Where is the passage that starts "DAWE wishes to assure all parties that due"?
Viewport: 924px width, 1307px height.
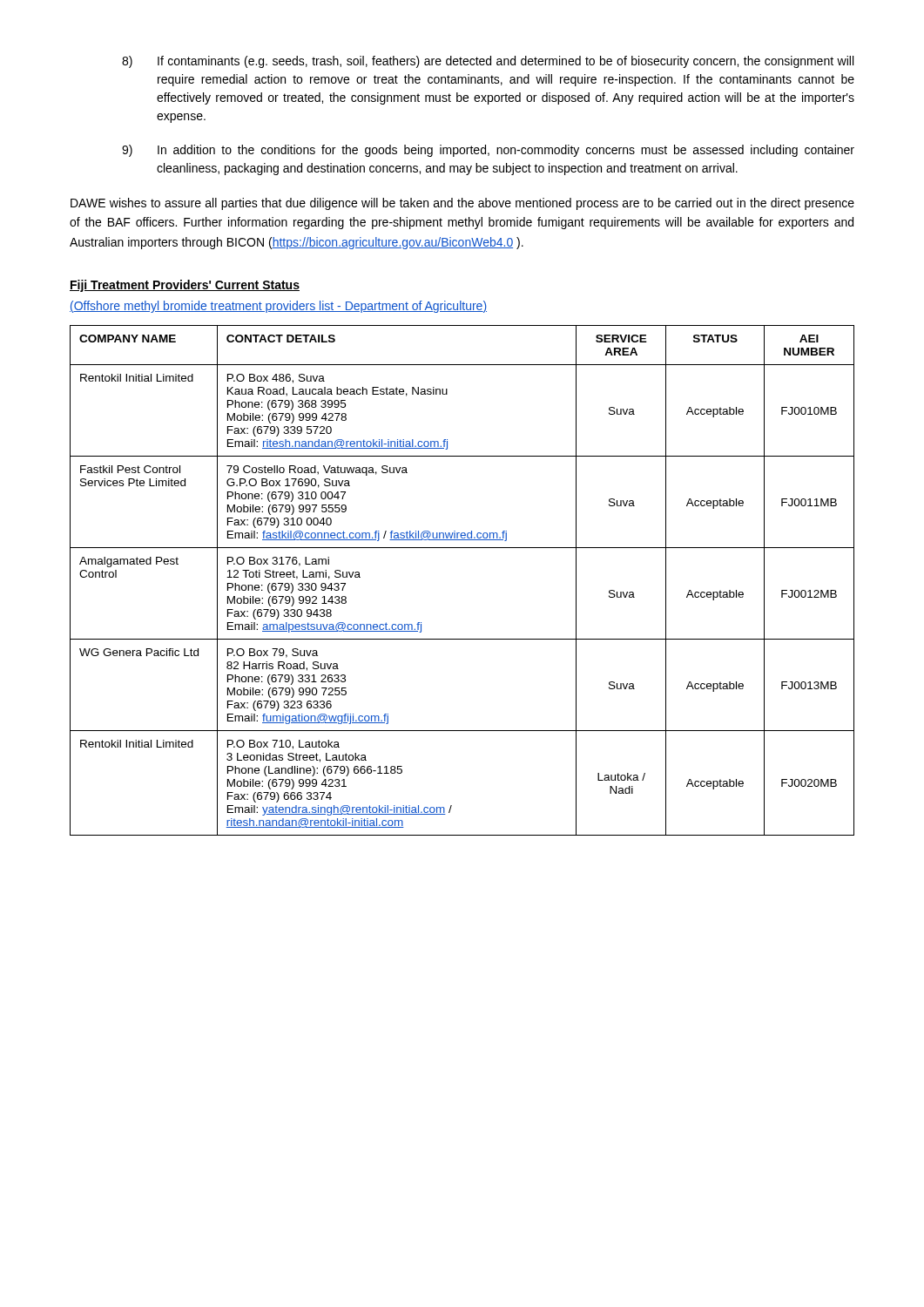[462, 223]
